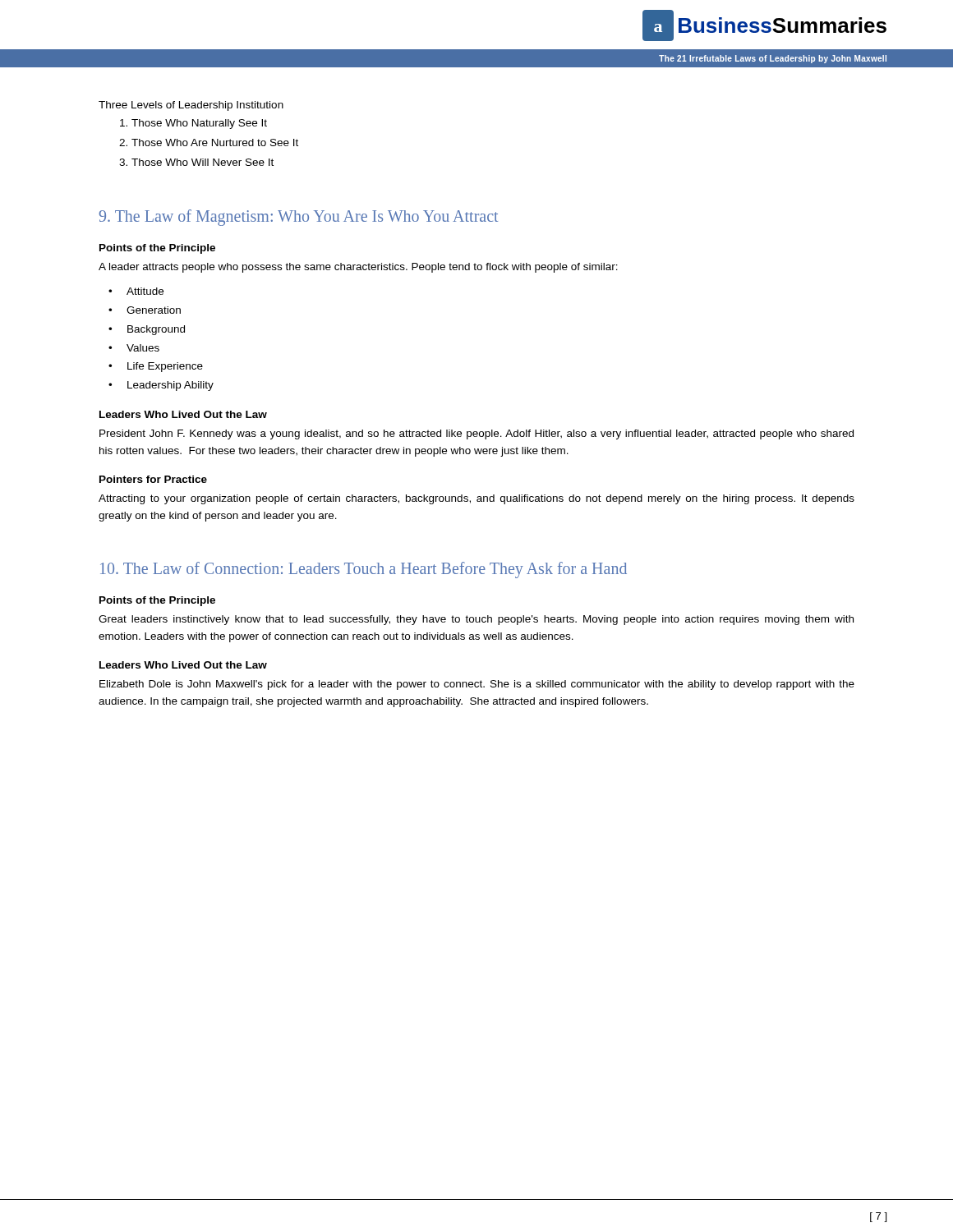Find the passage starting "9. The Law of"
The width and height of the screenshot is (953, 1232).
pyautogui.click(x=298, y=216)
